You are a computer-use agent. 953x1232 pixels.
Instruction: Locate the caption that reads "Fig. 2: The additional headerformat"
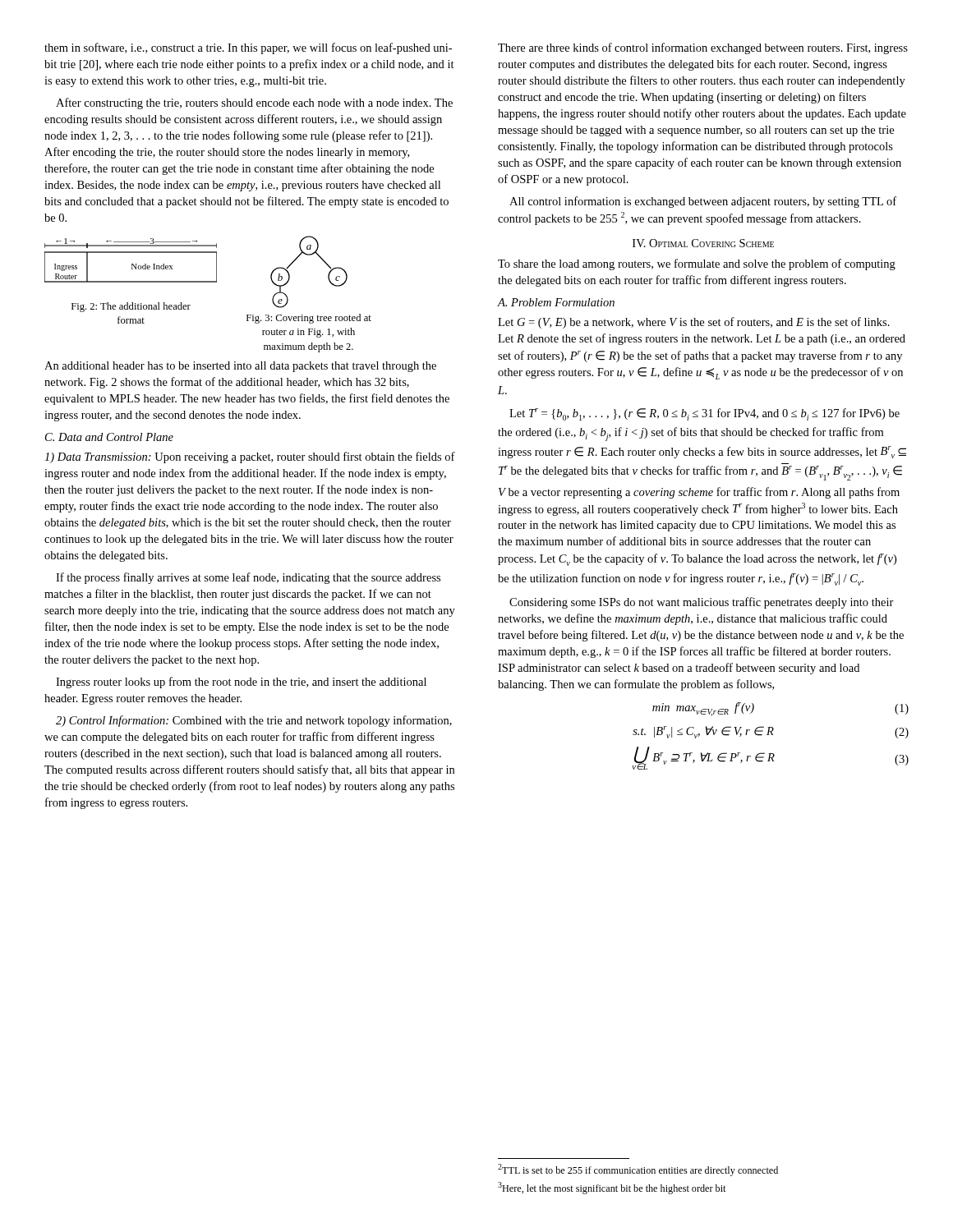tap(131, 313)
